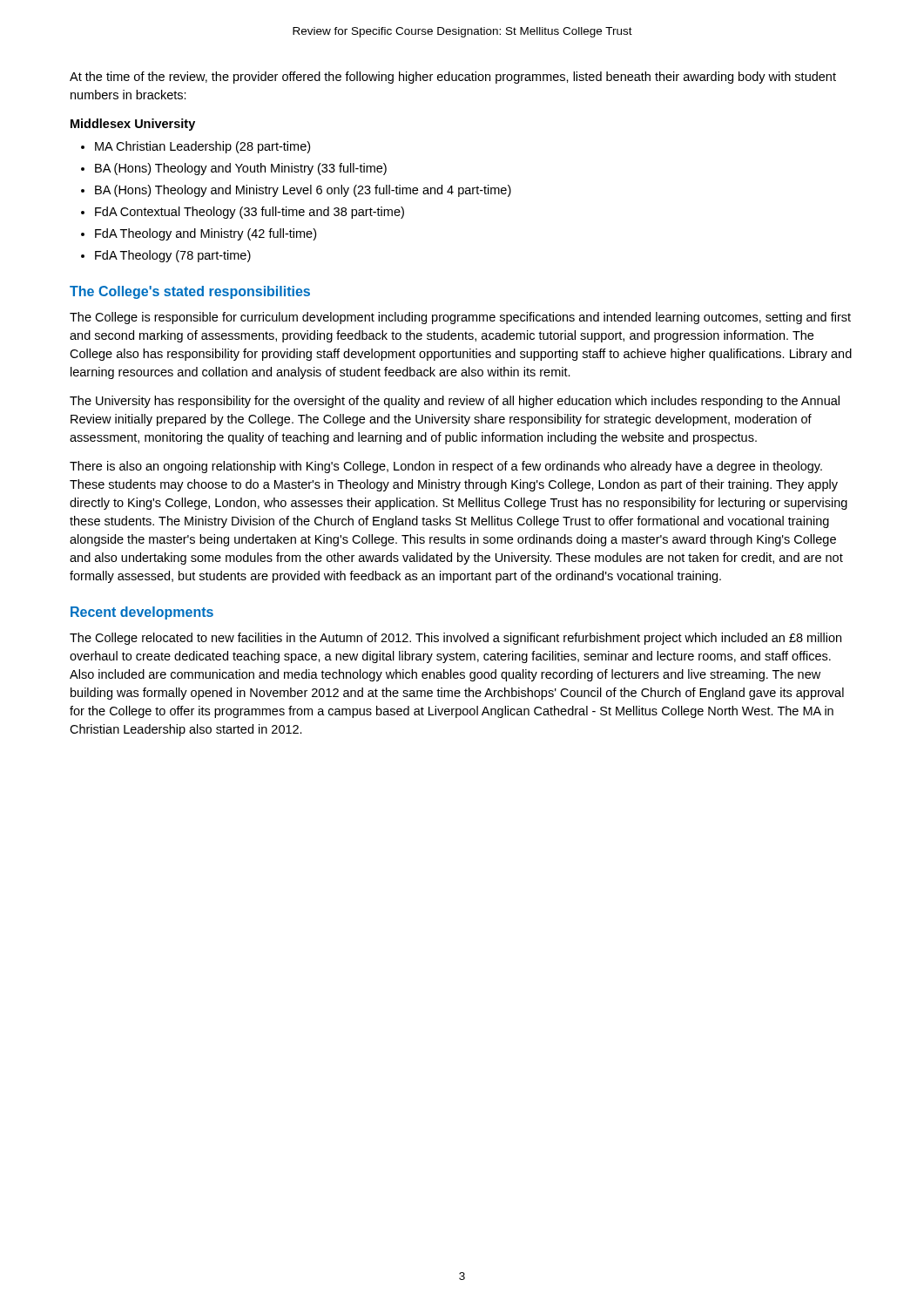
Task: Click on the text block that says "The College is responsible for"
Action: [x=461, y=345]
